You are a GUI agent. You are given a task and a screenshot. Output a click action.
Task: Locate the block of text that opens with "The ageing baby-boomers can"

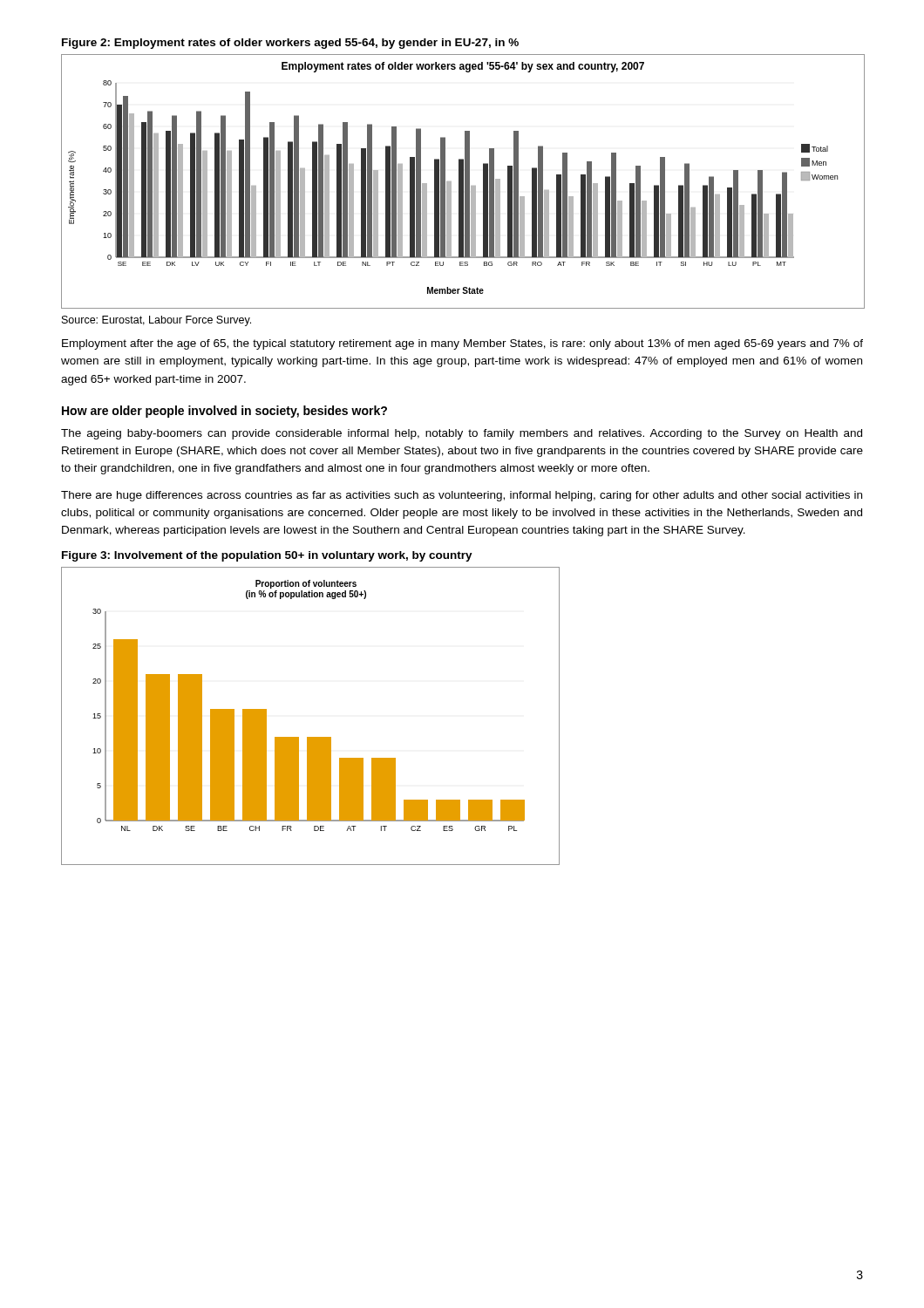[462, 450]
